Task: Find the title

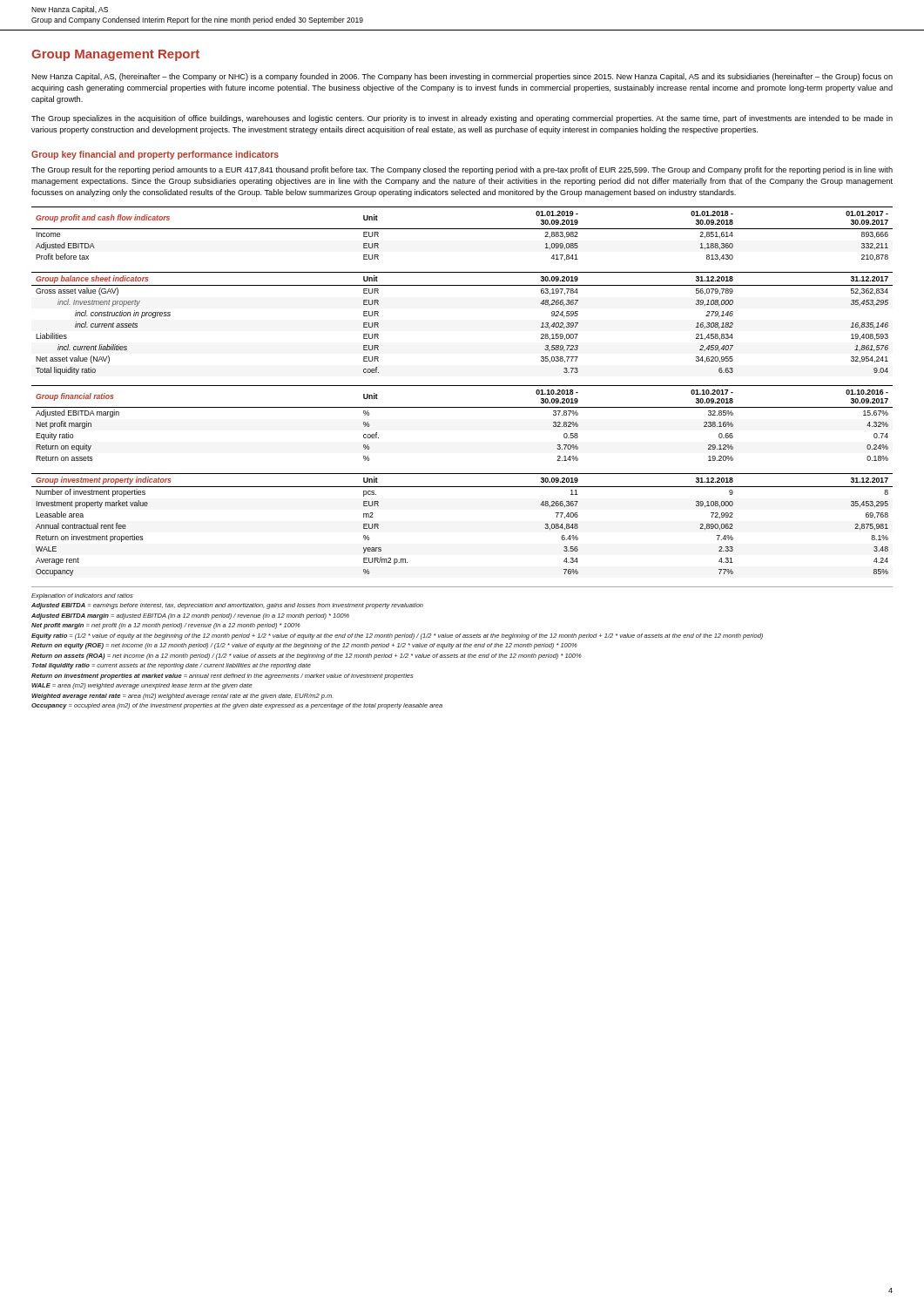Action: coord(462,53)
